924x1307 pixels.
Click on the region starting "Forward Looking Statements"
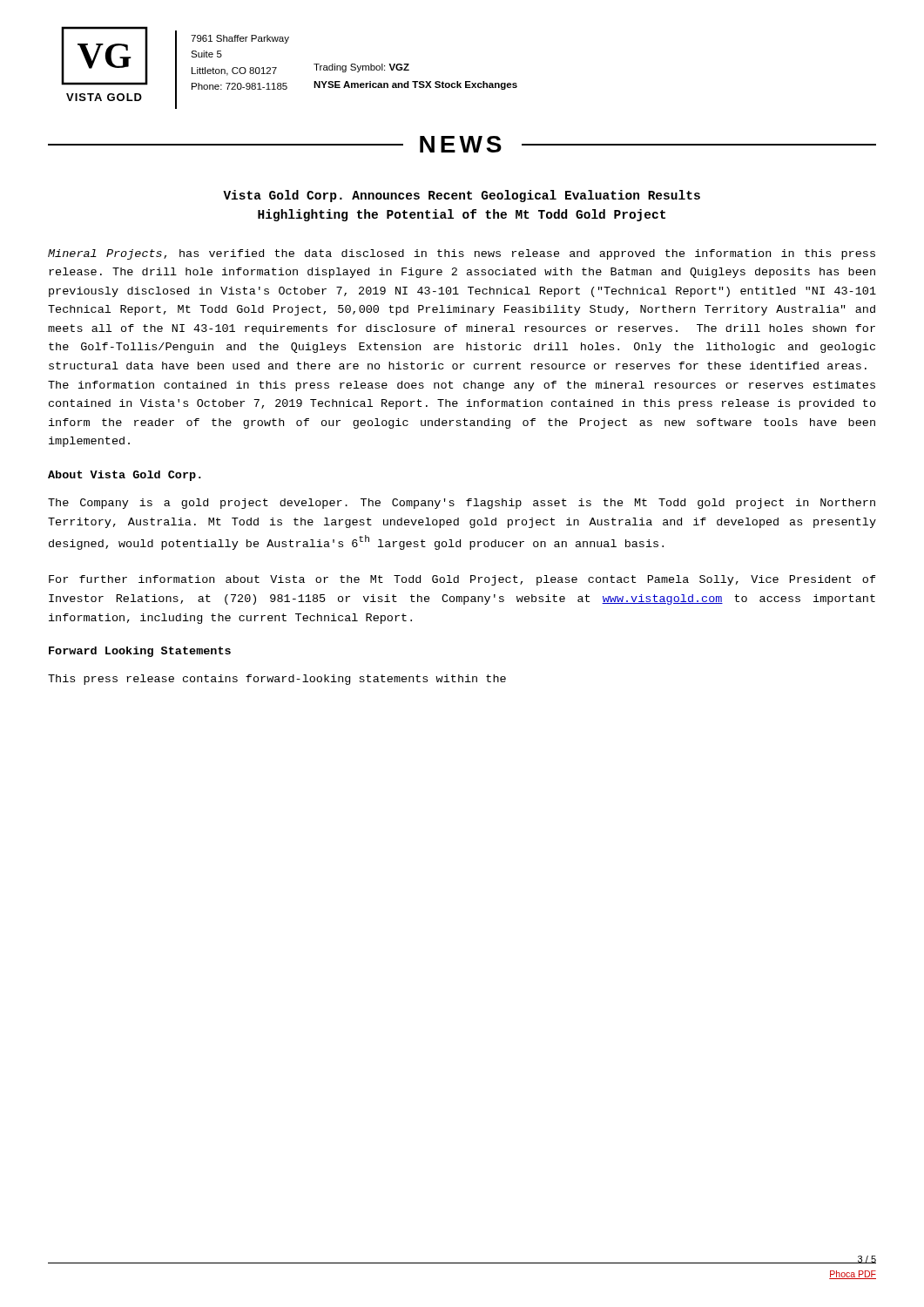(140, 651)
